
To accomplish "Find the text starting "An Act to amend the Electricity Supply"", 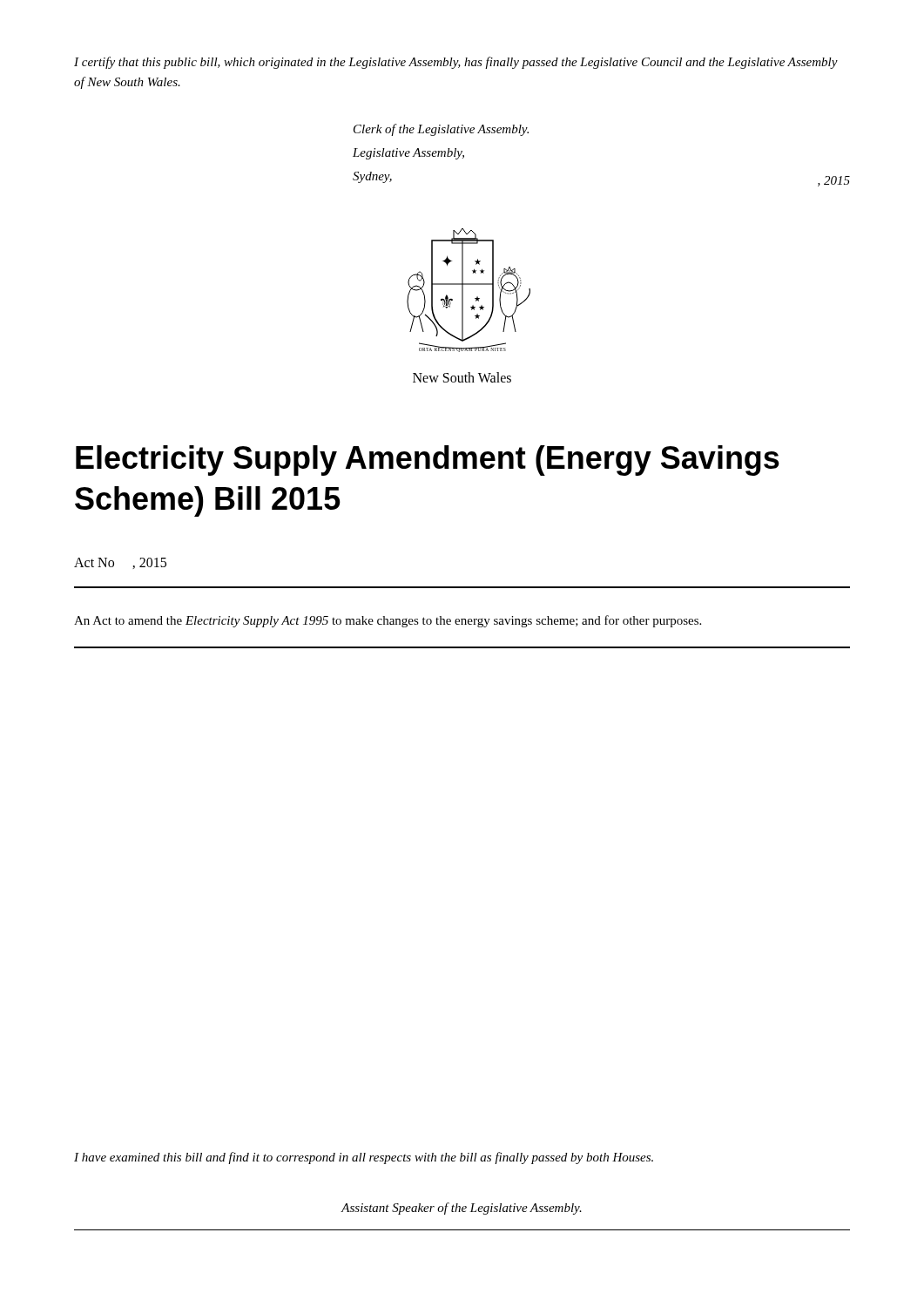I will click(388, 620).
